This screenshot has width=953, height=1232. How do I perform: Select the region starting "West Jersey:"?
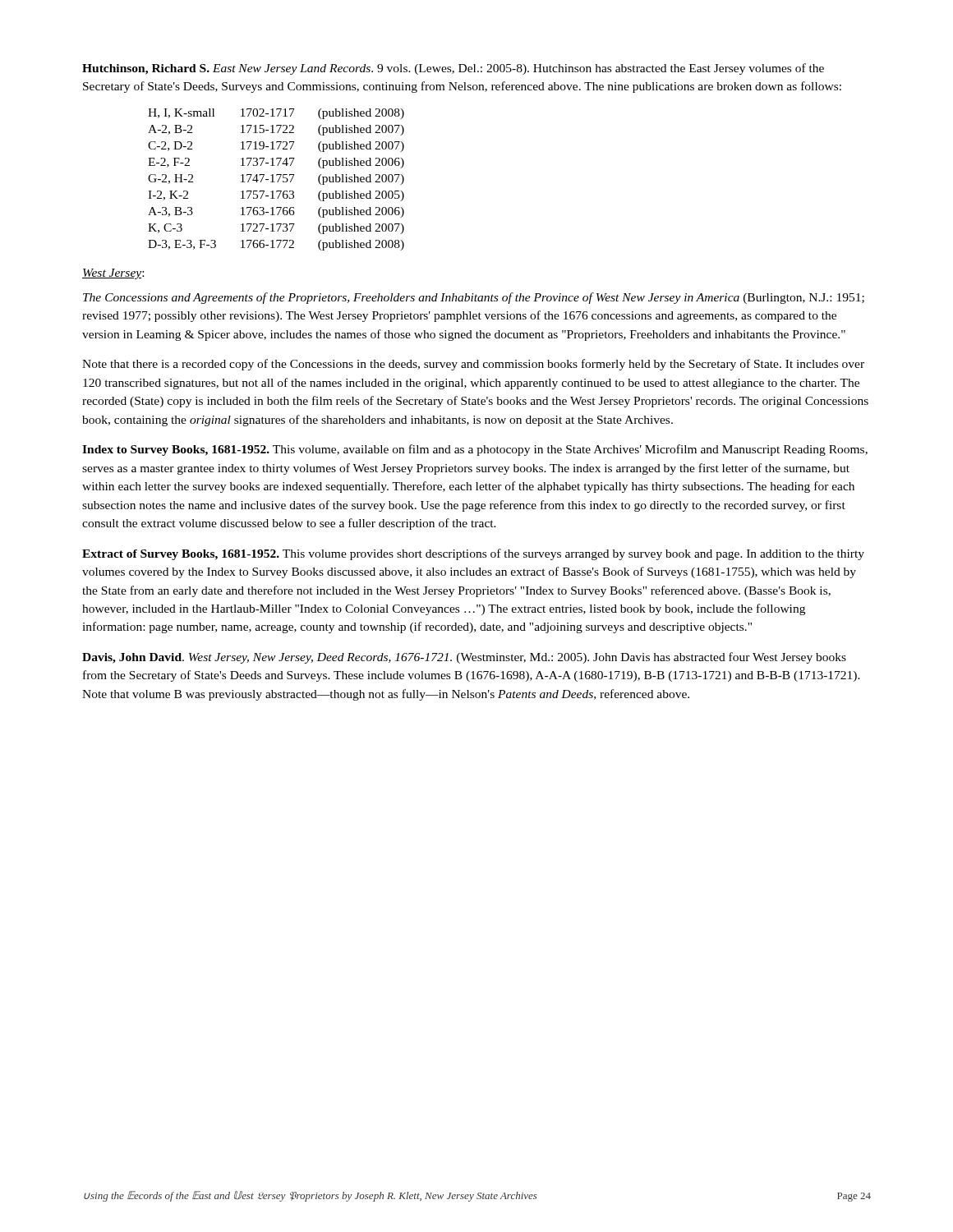point(114,272)
